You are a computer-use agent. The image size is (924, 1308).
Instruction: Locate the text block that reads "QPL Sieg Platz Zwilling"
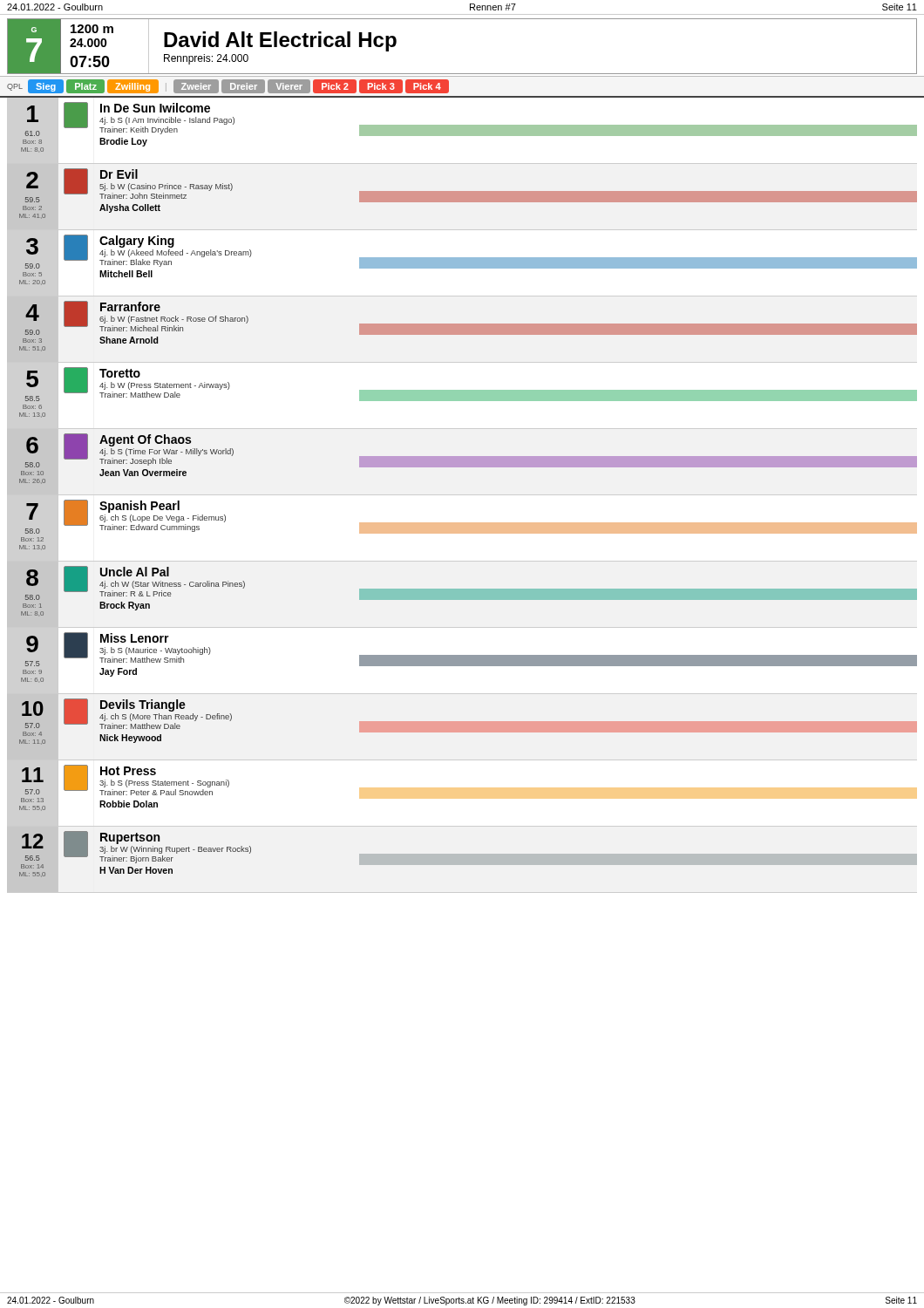click(228, 86)
